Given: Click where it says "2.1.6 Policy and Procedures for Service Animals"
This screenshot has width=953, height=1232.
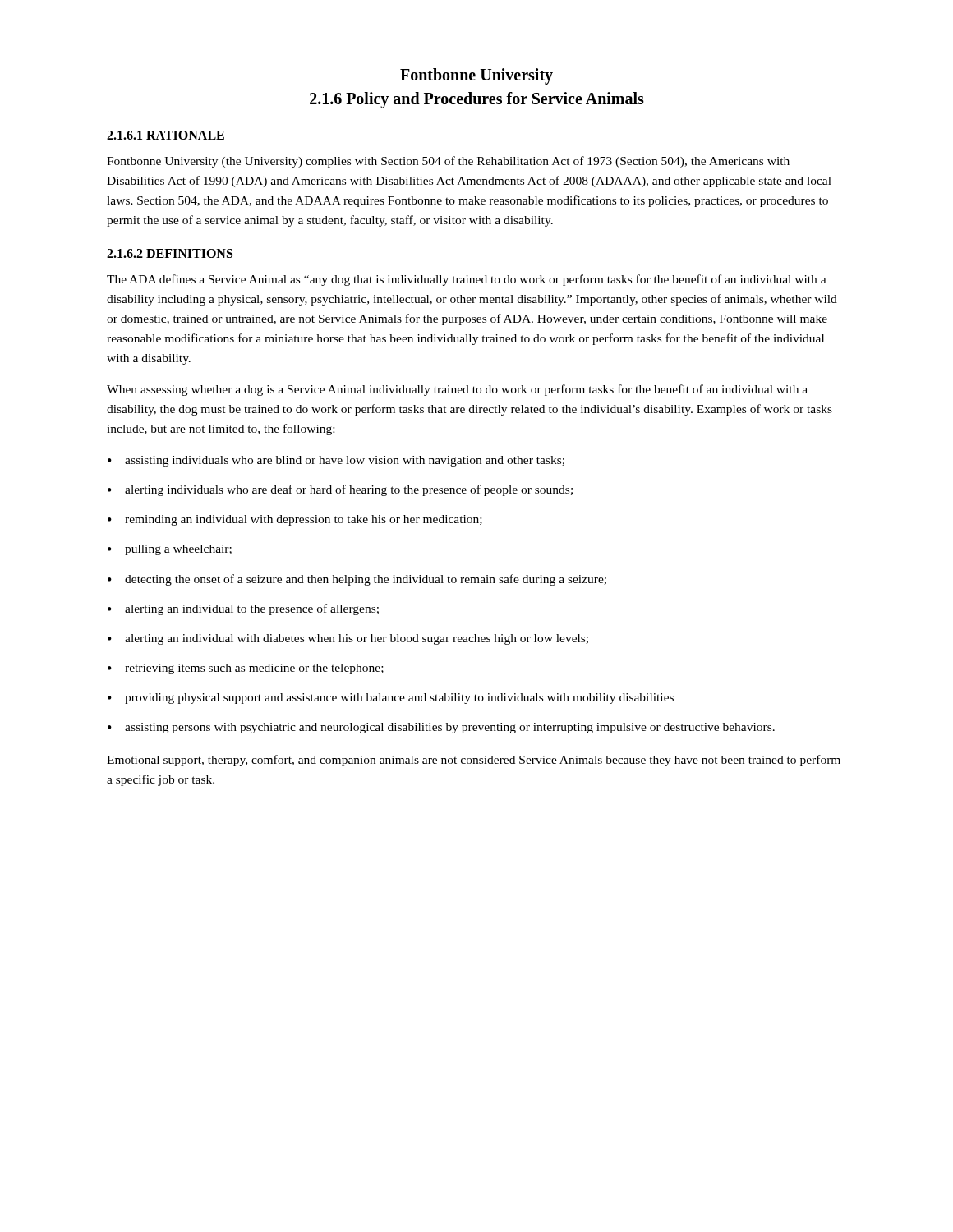Looking at the screenshot, I should click(x=476, y=99).
